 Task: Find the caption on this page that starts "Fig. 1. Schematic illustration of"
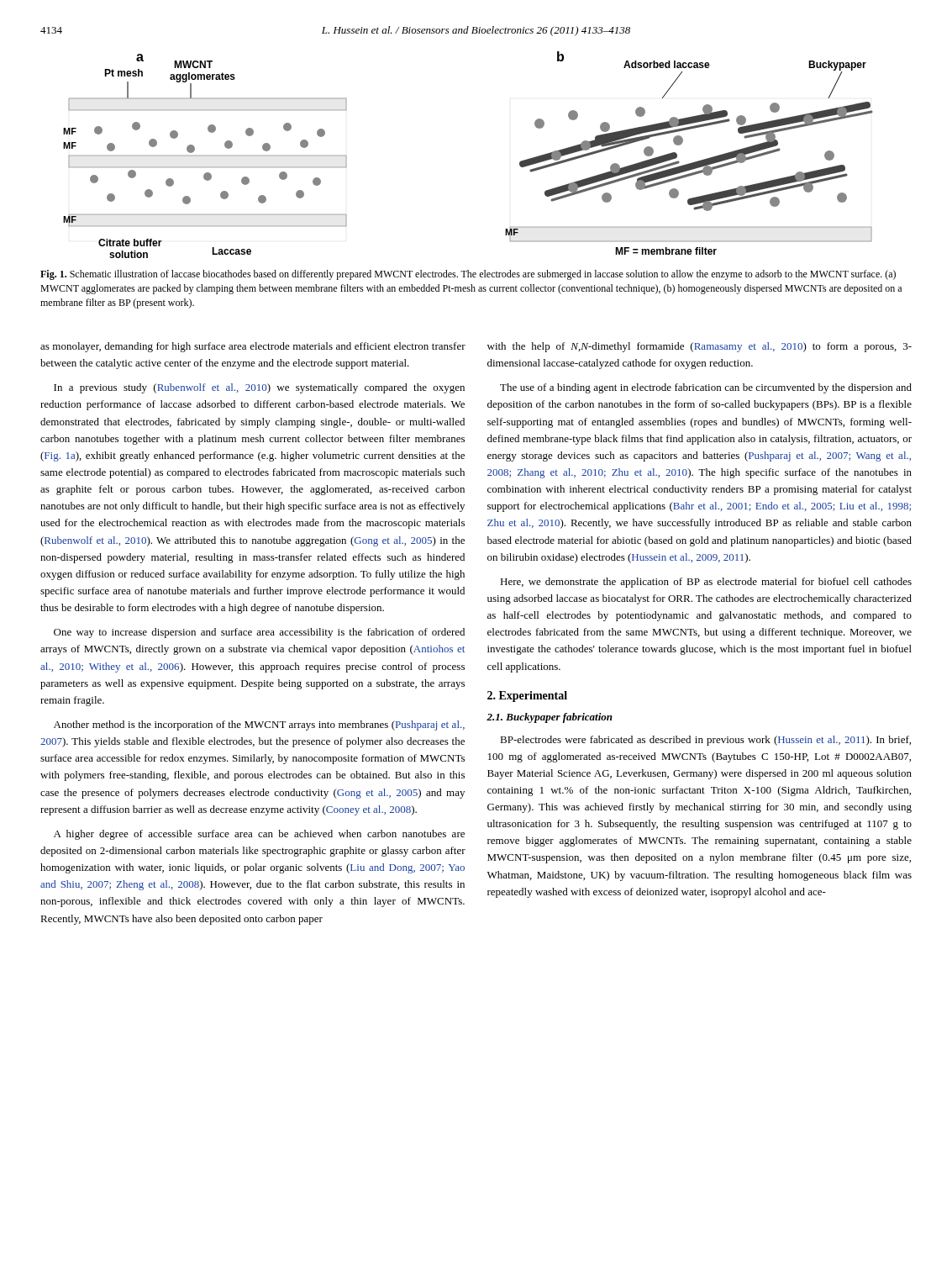471,288
